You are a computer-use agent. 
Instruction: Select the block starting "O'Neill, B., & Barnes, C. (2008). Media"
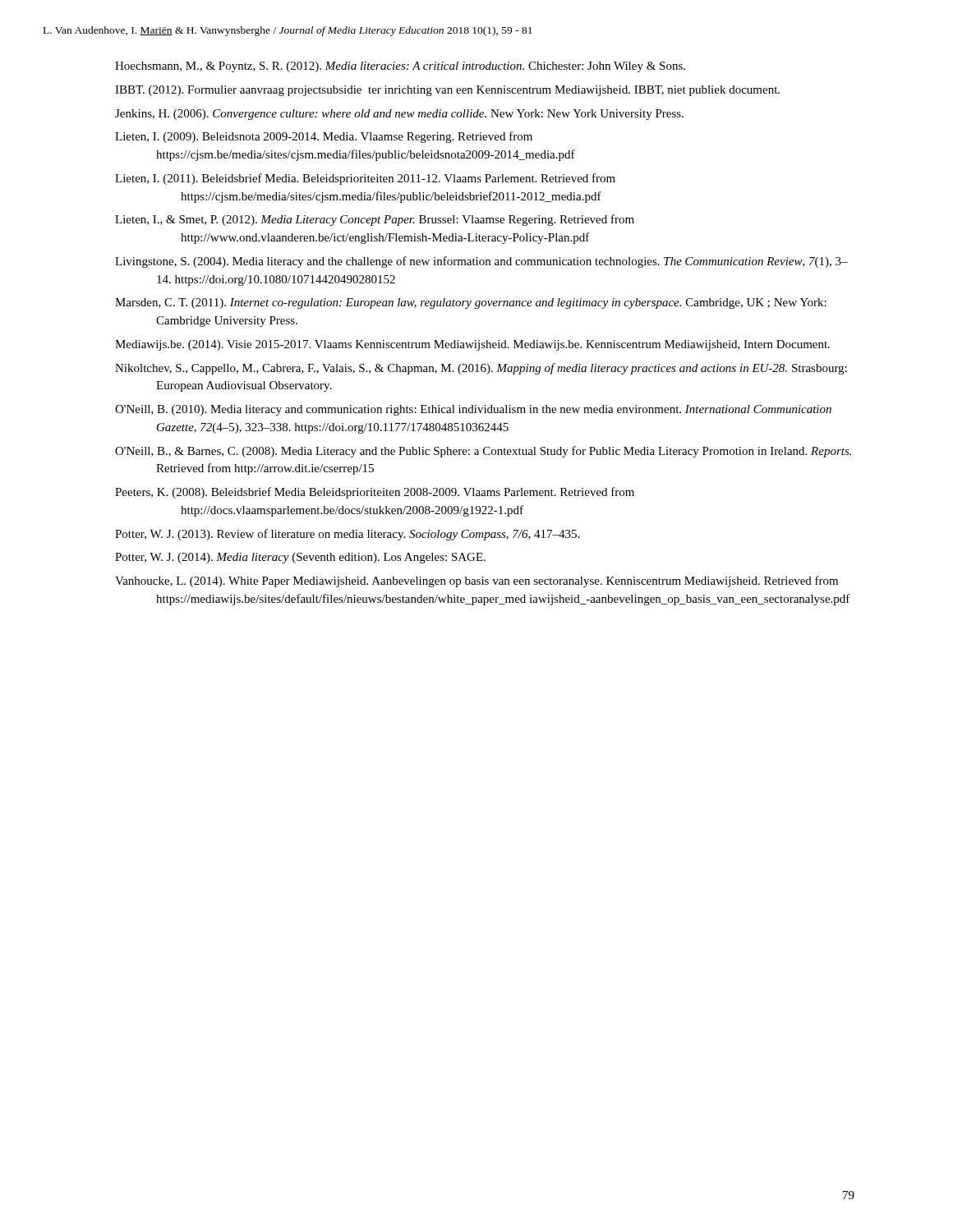tap(484, 459)
